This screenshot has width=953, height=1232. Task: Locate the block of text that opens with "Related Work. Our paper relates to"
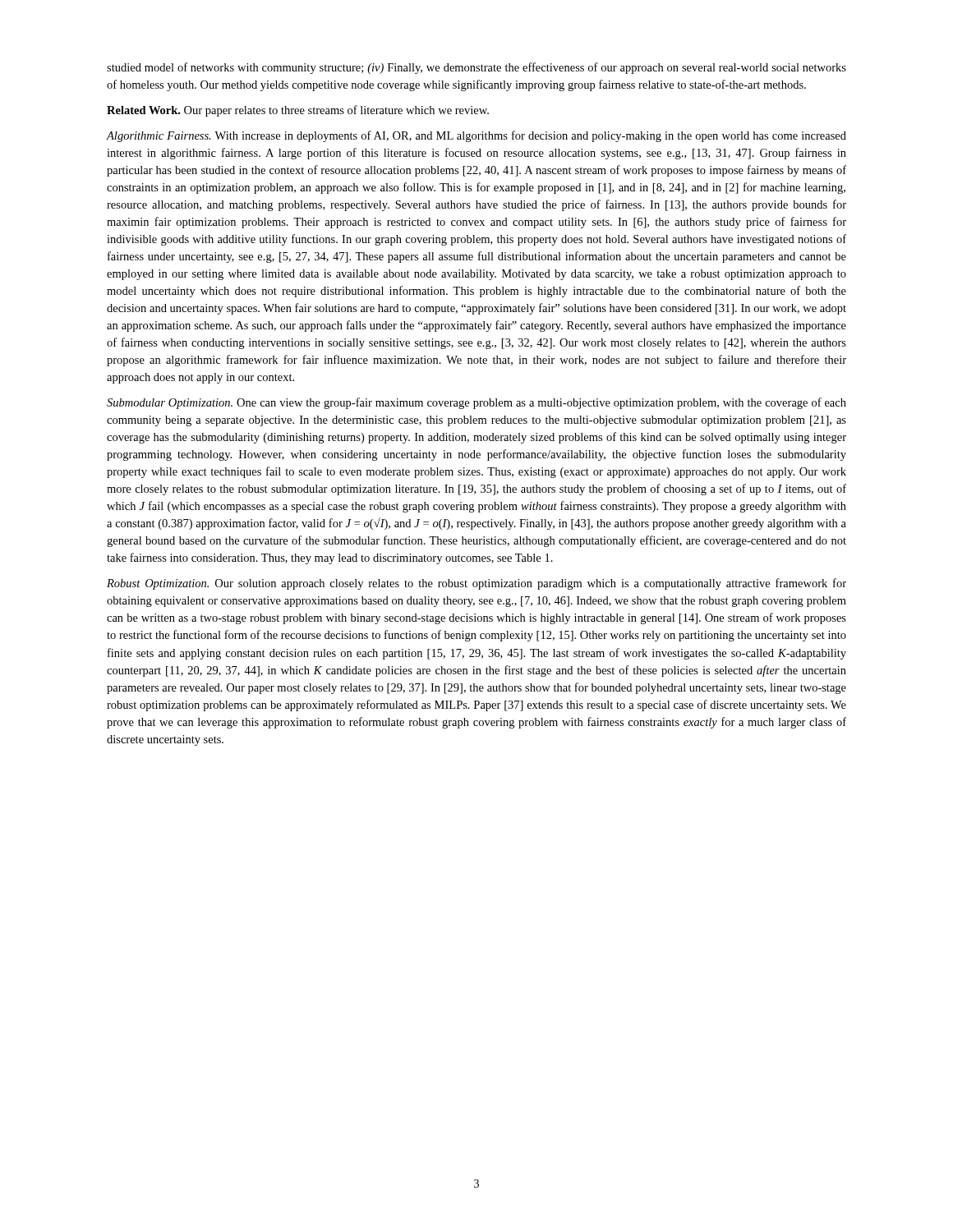pos(298,110)
